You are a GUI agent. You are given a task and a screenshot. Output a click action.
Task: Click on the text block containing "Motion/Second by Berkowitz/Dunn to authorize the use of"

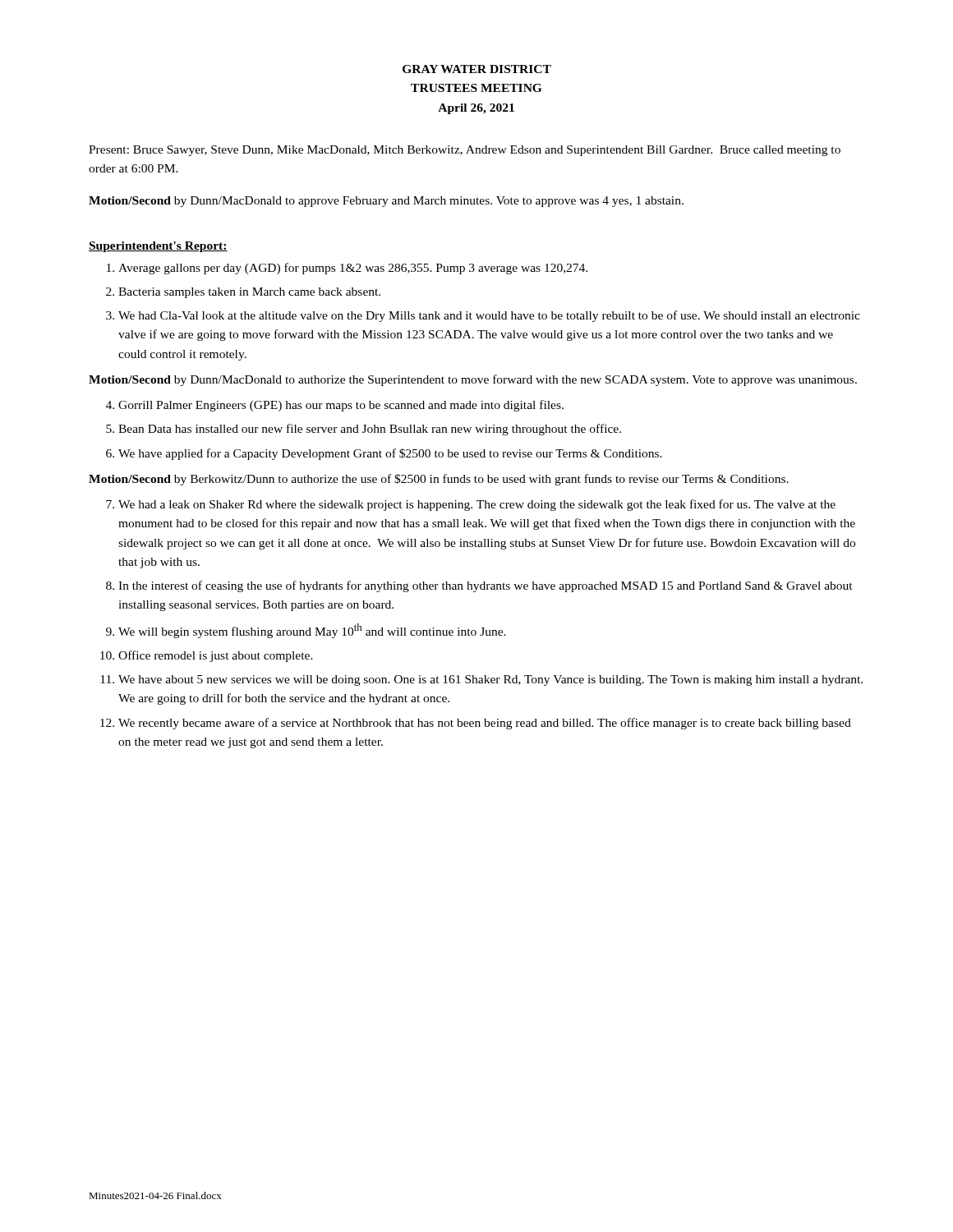click(x=439, y=478)
